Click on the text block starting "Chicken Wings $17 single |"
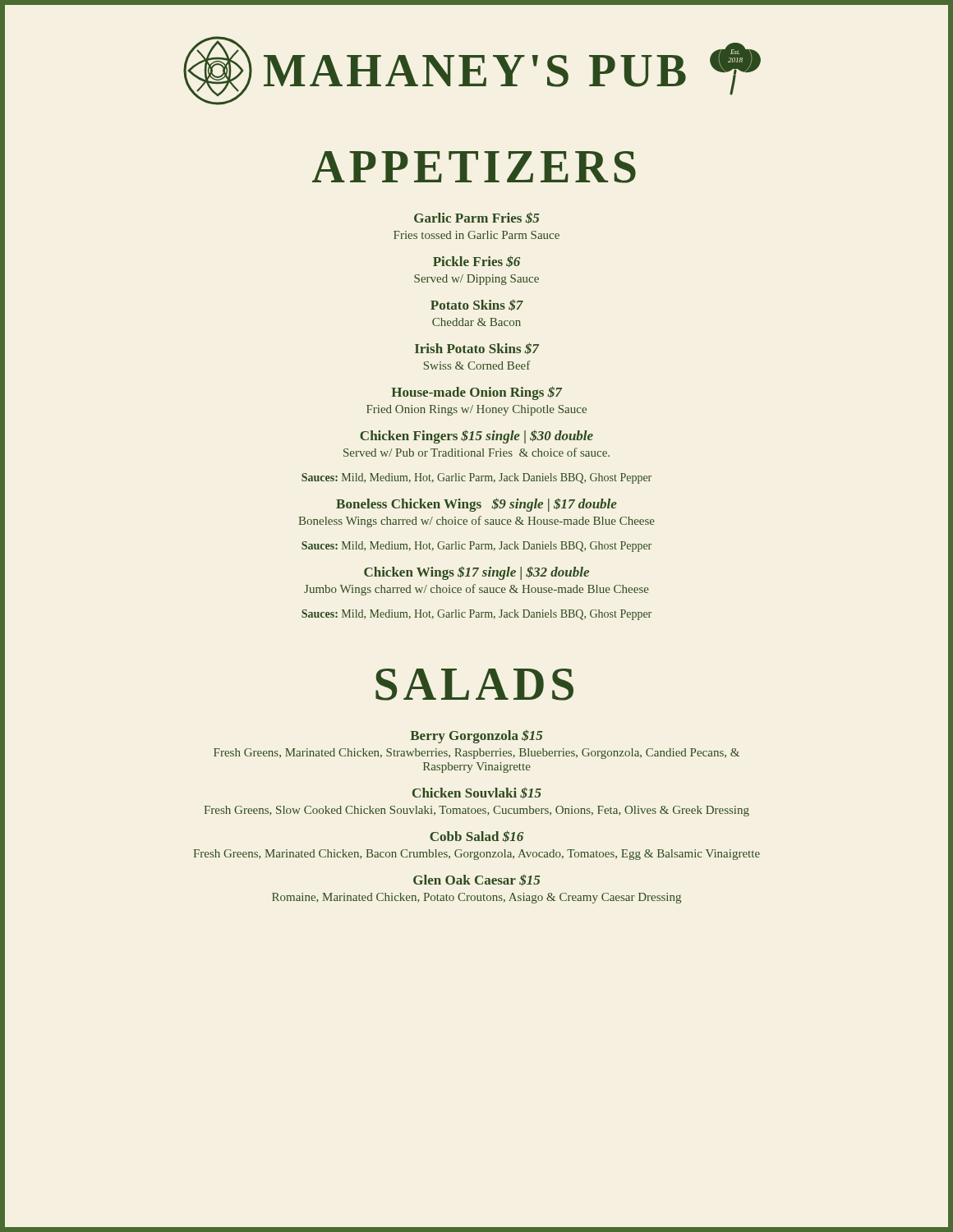The image size is (953, 1232). (476, 593)
